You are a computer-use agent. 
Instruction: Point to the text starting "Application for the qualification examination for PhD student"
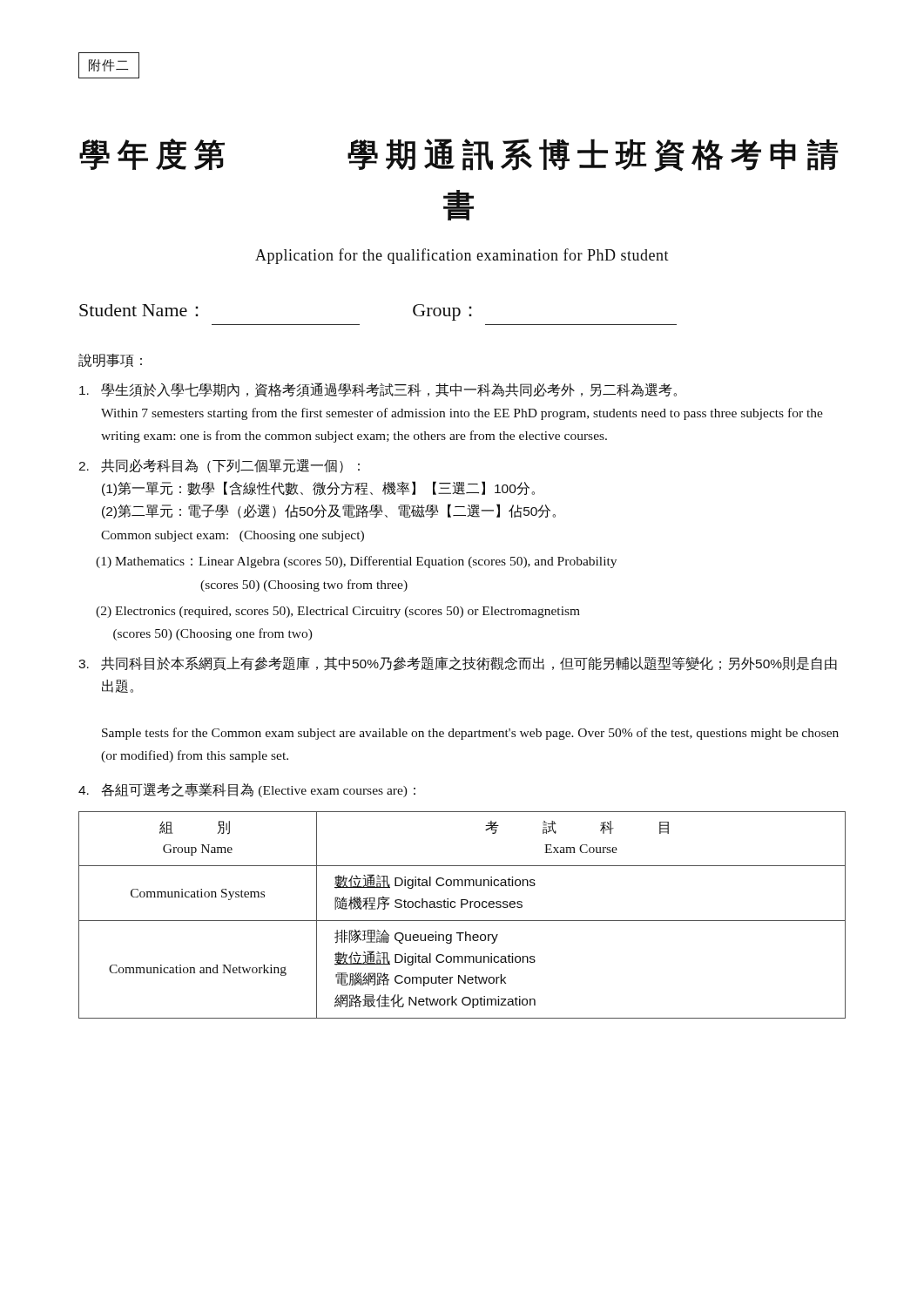(x=462, y=255)
